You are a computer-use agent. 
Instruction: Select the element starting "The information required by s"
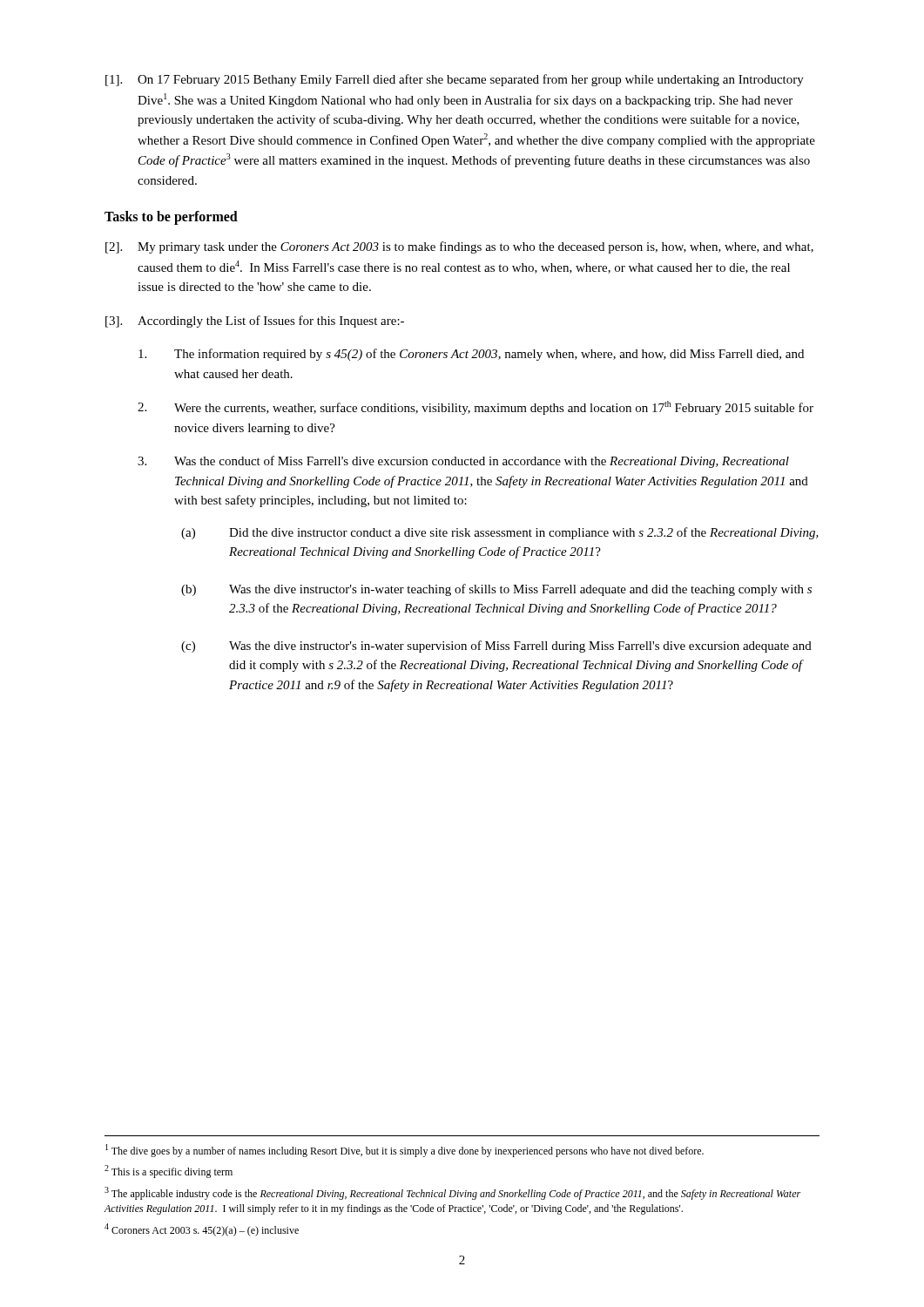pyautogui.click(x=479, y=364)
